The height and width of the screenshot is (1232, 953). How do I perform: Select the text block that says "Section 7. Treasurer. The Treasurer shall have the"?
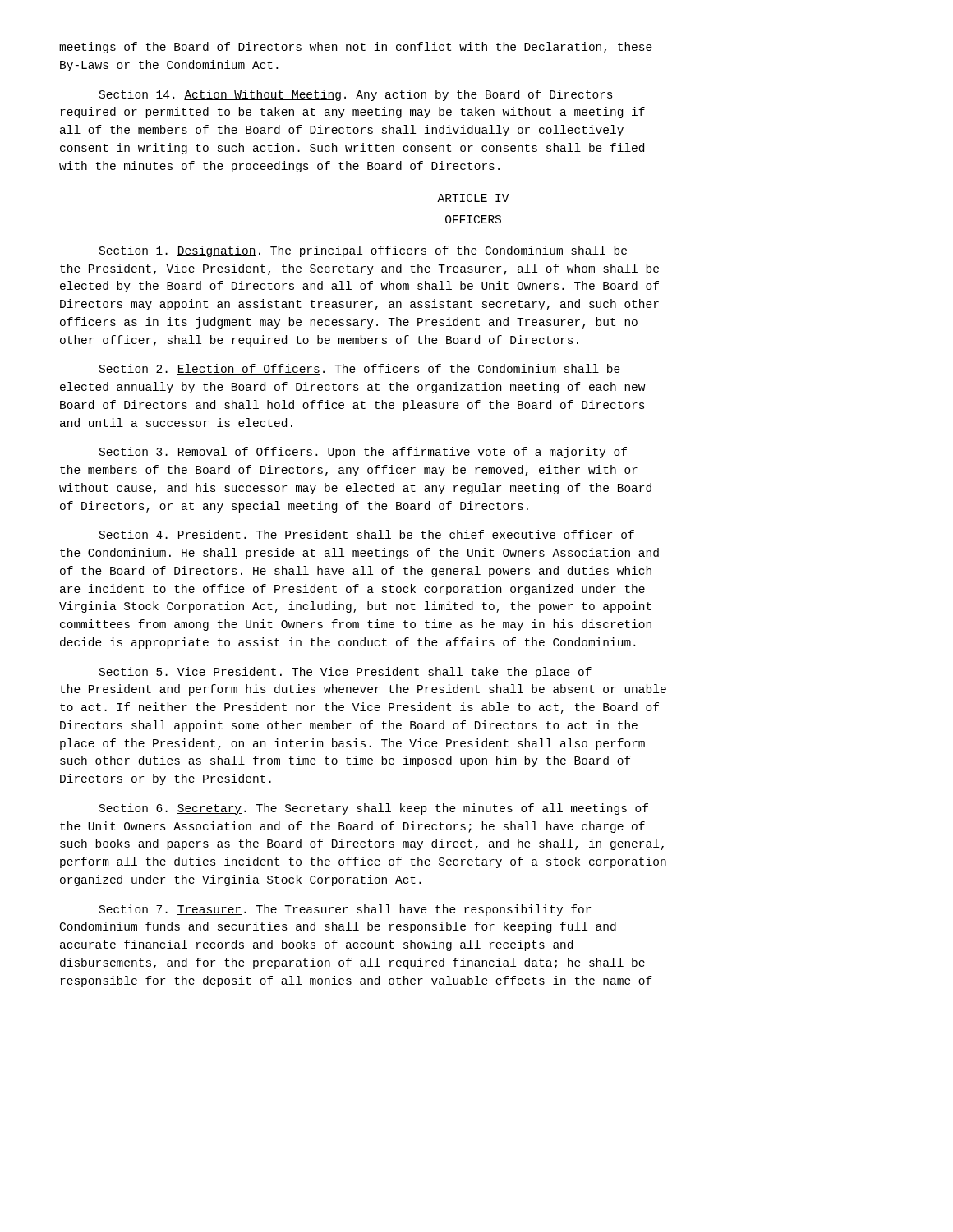point(473,946)
